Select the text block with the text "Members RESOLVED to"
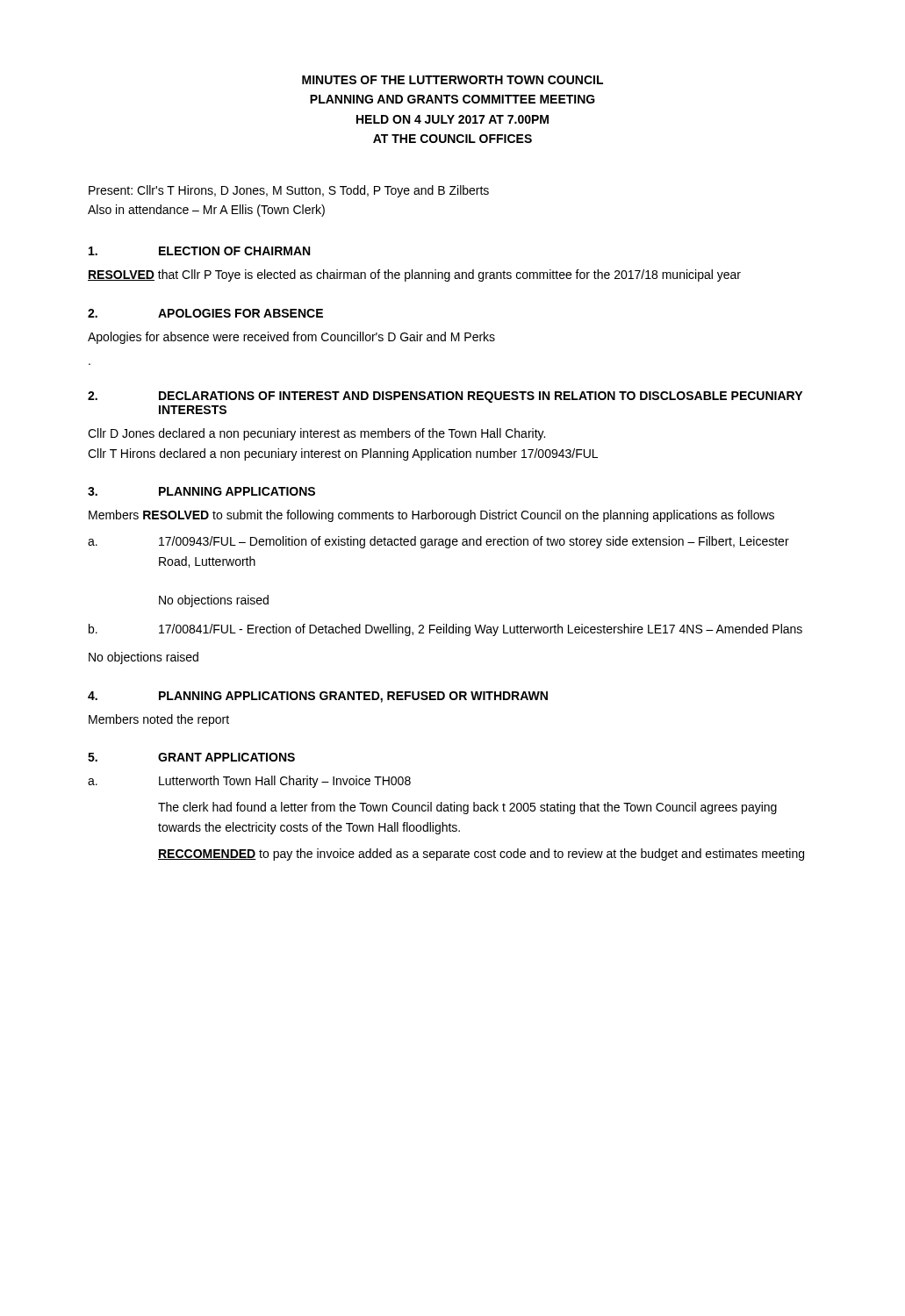This screenshot has width=905, height=1316. (x=431, y=515)
